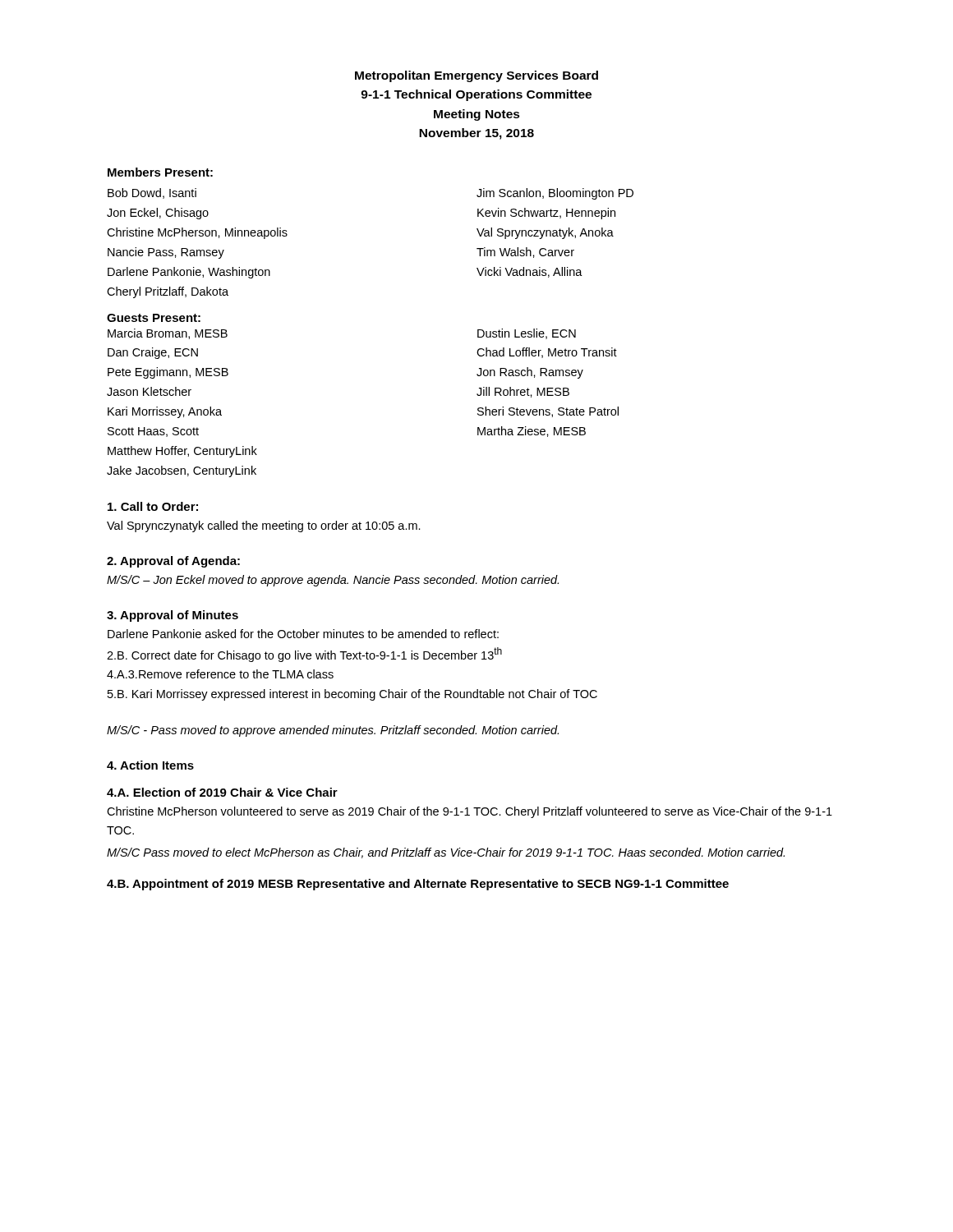Point to the section header beginning "4.B. Appointment of 2019 MESB Representative and"

[x=418, y=883]
